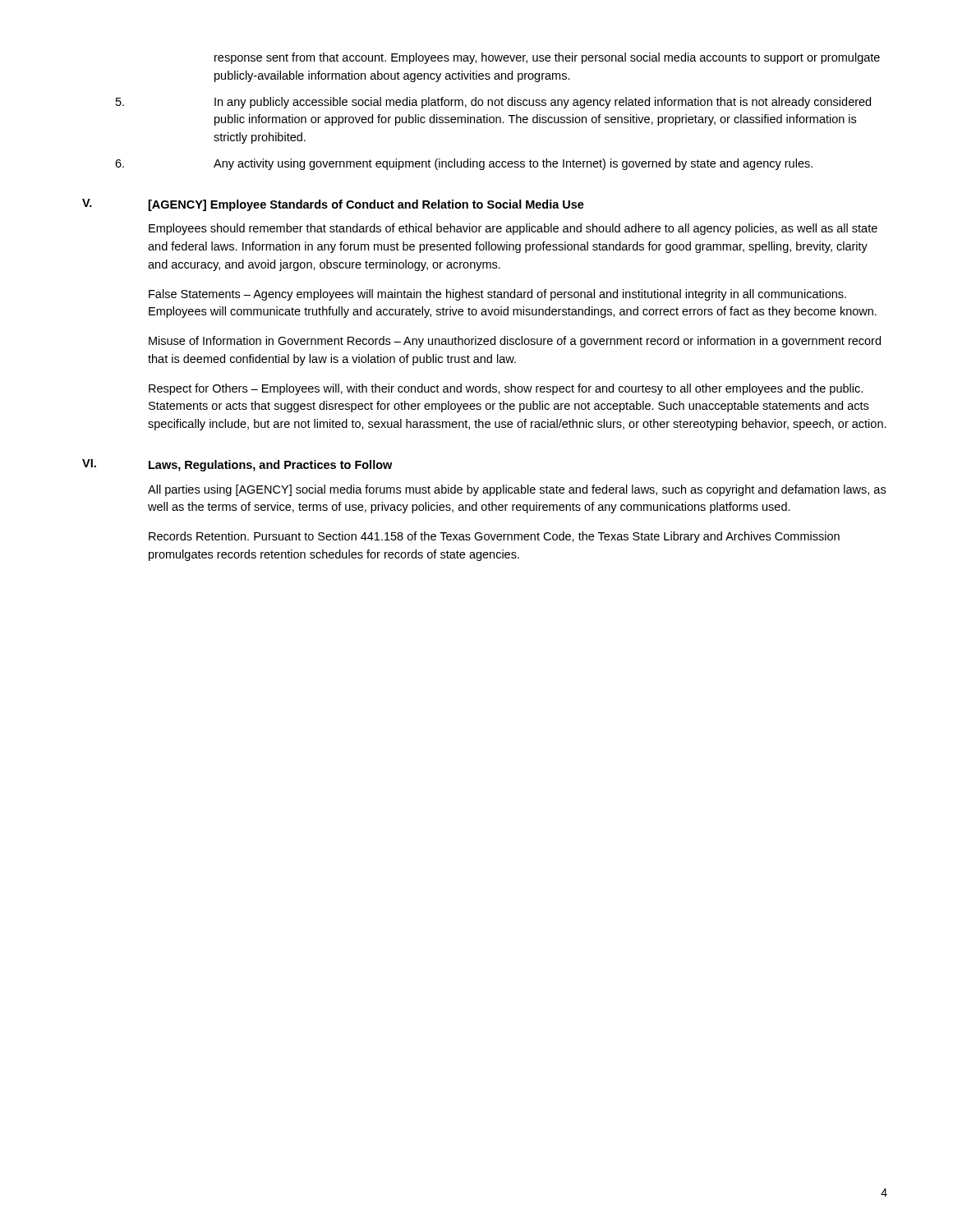Navigate to the region starting "5. In any publicly accessible social"
This screenshot has width=953, height=1232.
485,120
